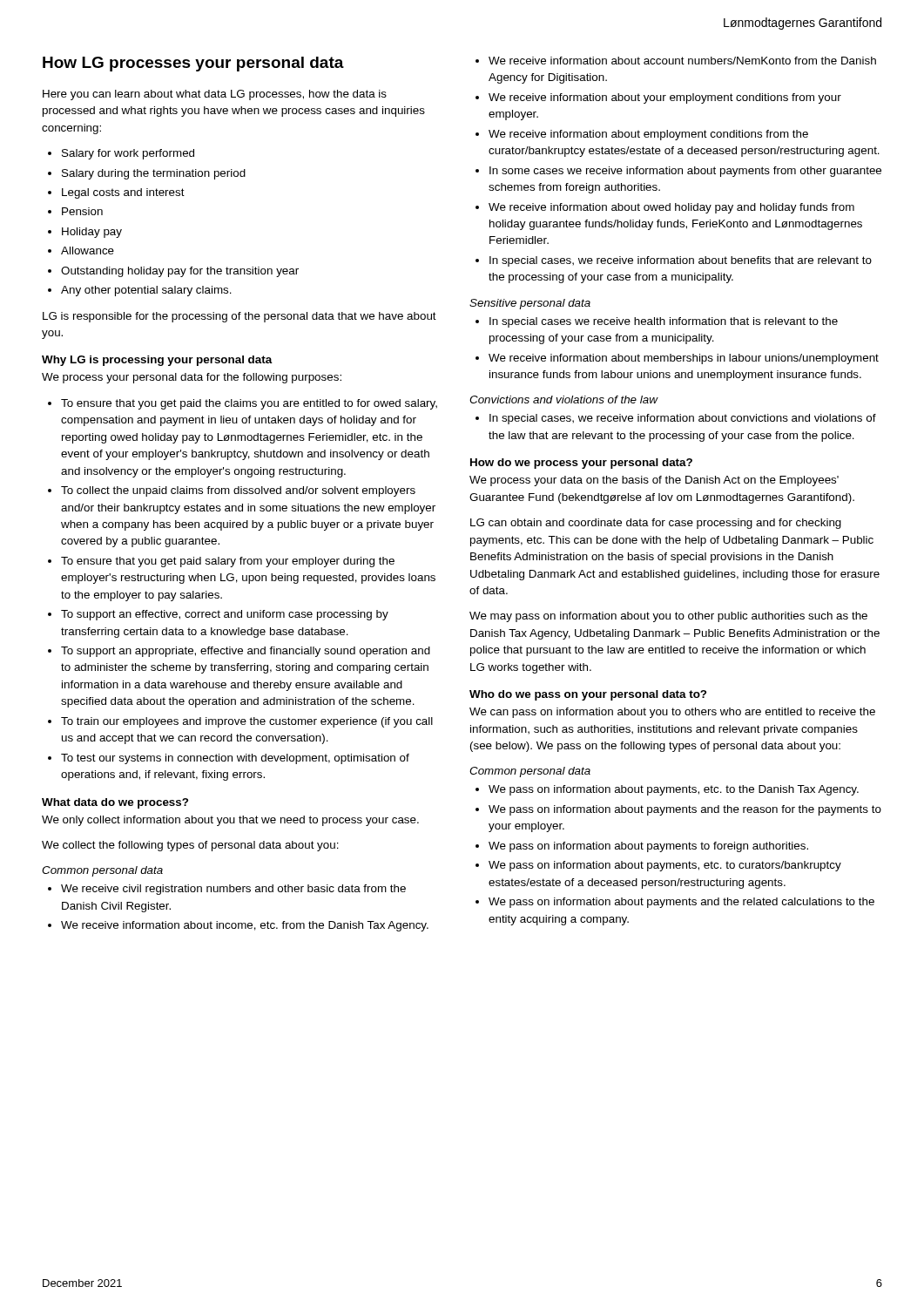Find the list item that says "In some cases we receive"

[685, 178]
